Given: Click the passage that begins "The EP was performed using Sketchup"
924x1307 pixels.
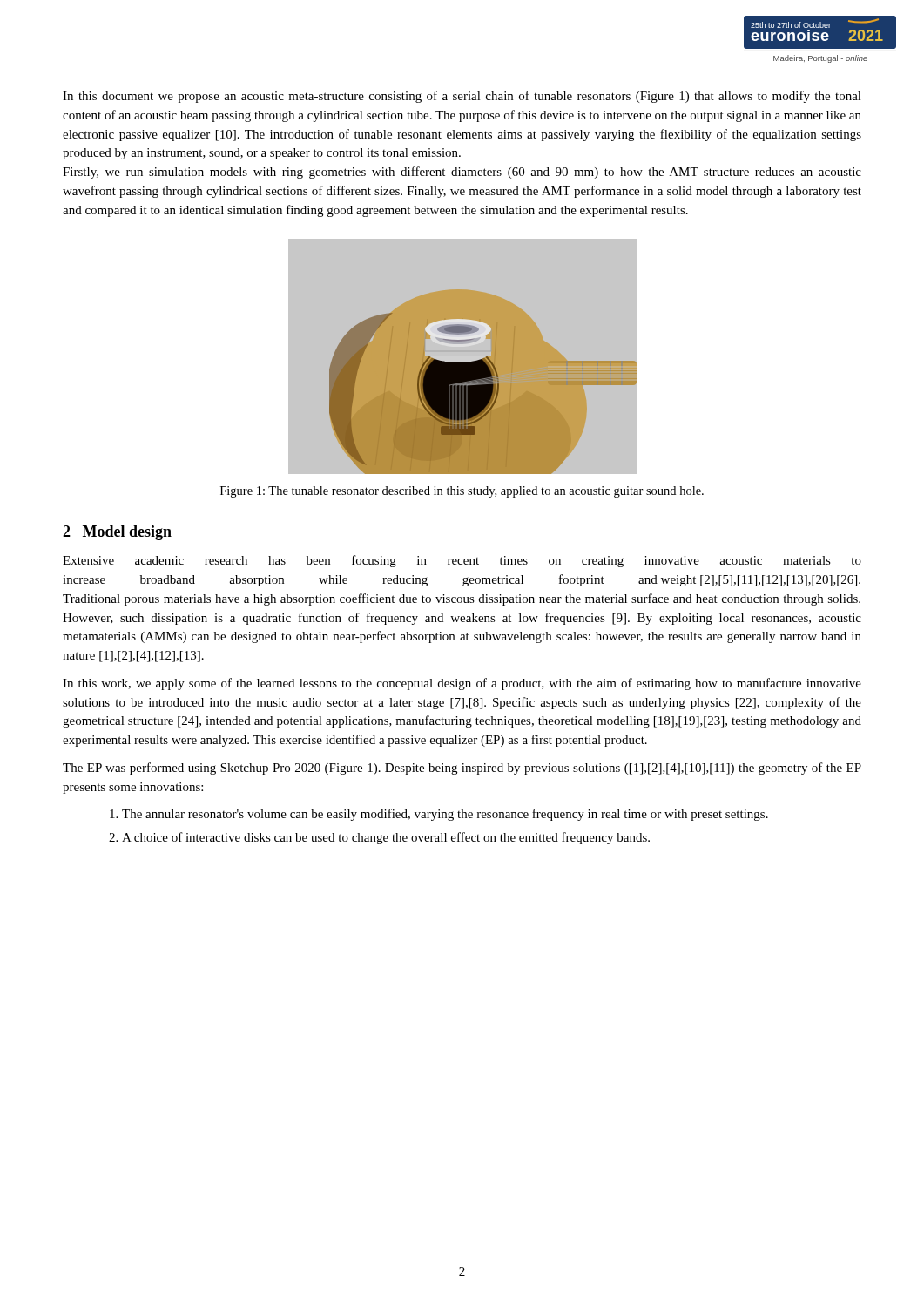Looking at the screenshot, I should (462, 777).
